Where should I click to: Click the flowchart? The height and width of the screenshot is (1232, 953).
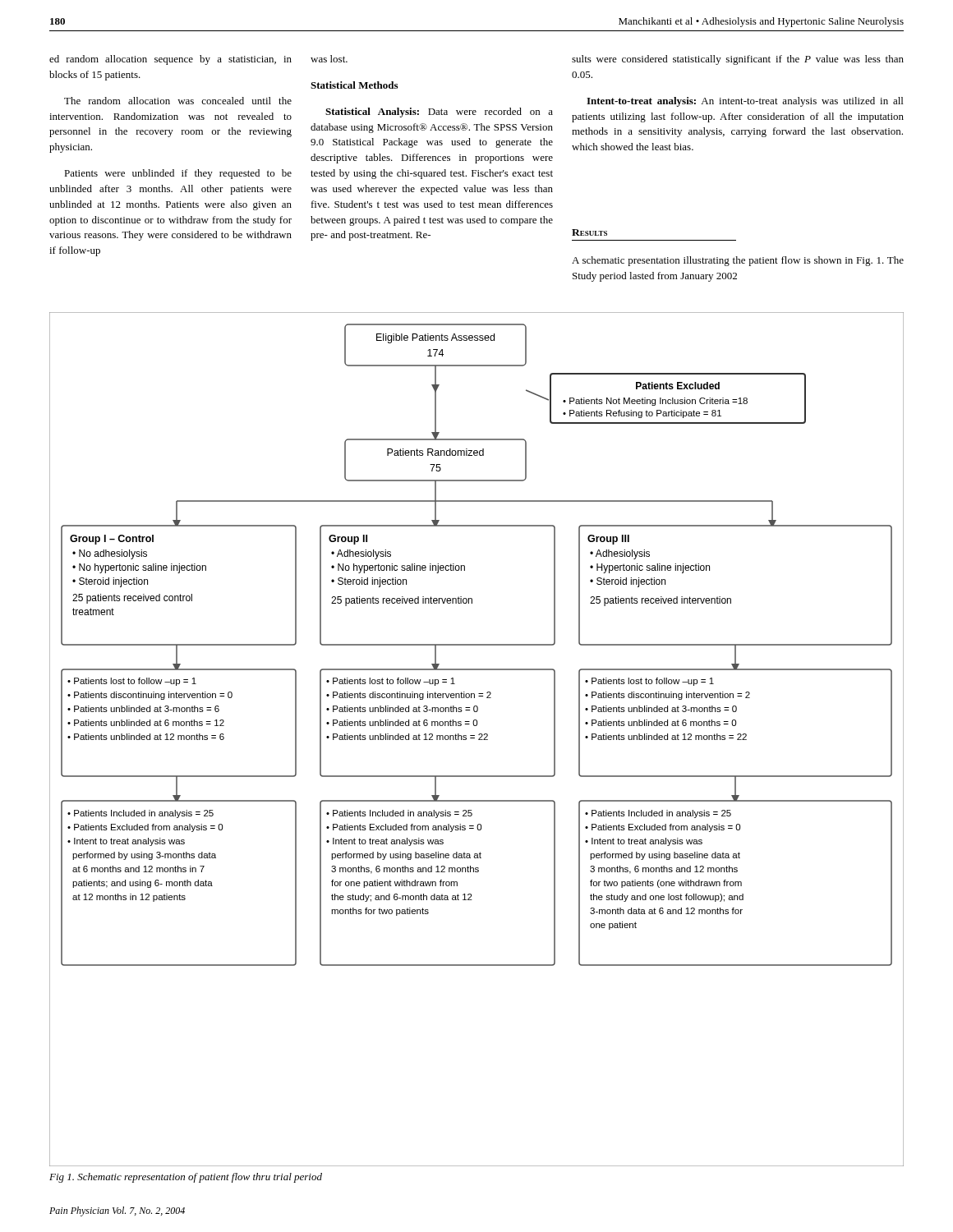pos(476,739)
